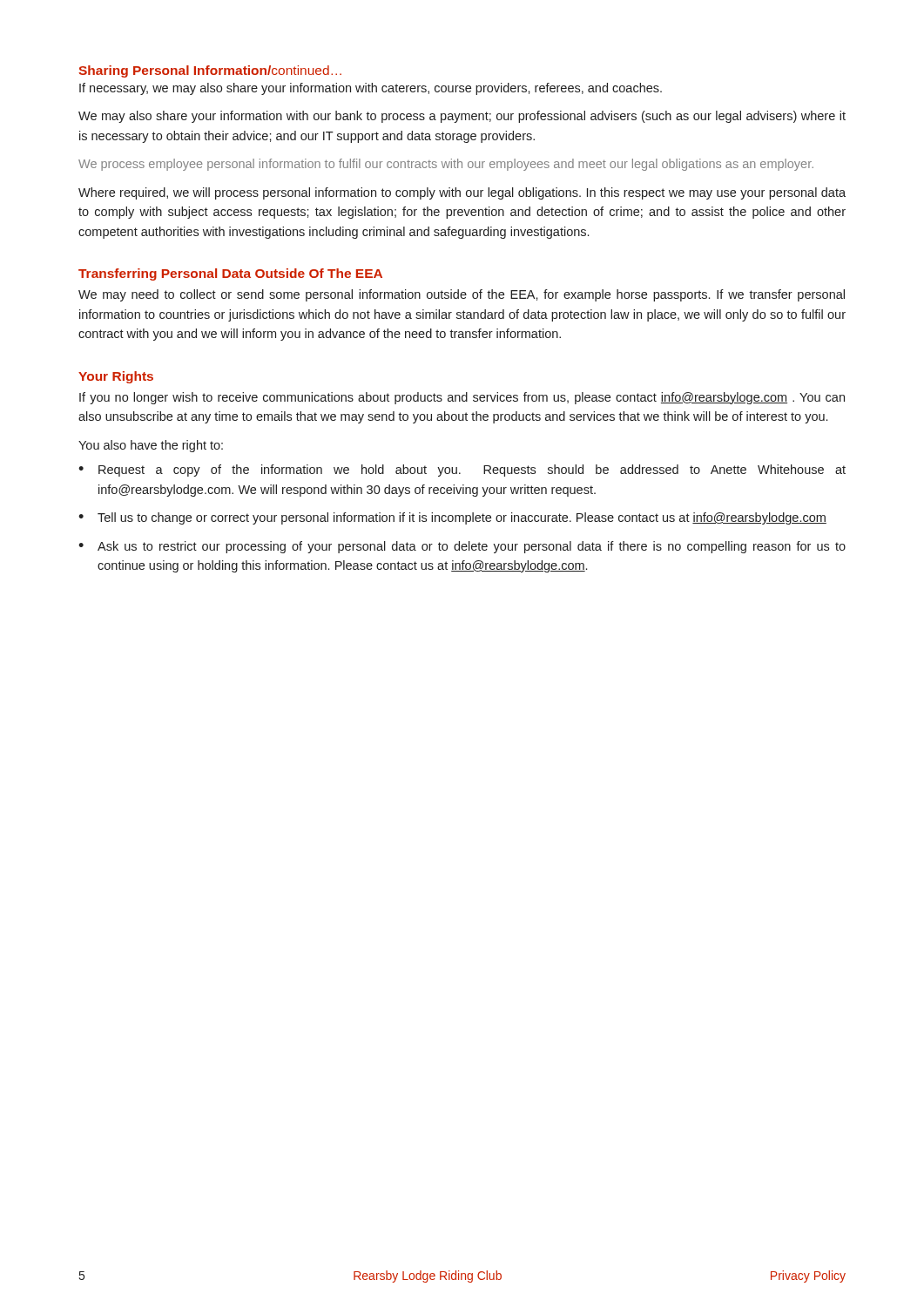The width and height of the screenshot is (924, 1307).
Task: Find the region starting "We may need to collect or"
Action: 462,314
